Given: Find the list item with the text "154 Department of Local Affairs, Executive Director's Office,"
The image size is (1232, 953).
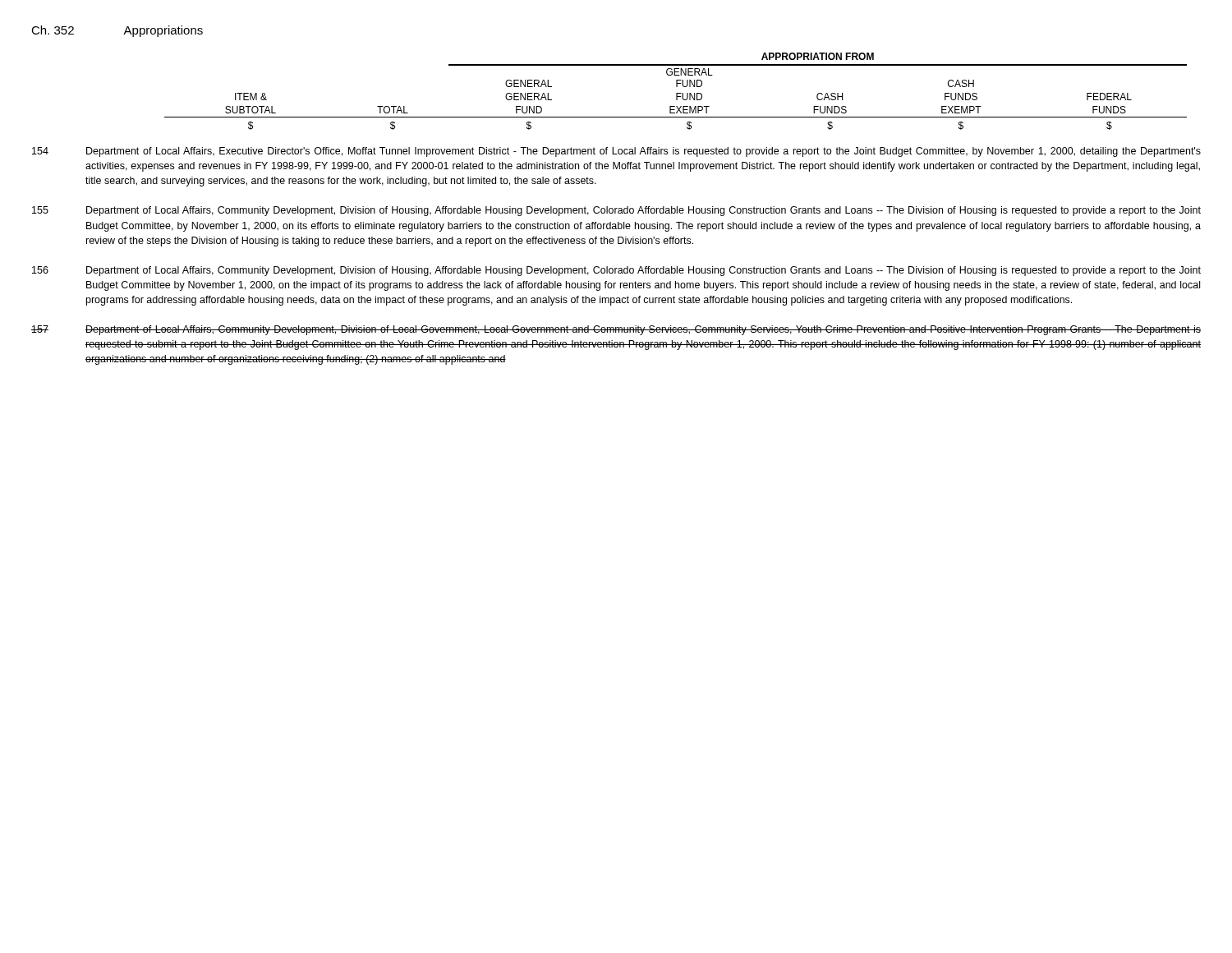Looking at the screenshot, I should (616, 166).
